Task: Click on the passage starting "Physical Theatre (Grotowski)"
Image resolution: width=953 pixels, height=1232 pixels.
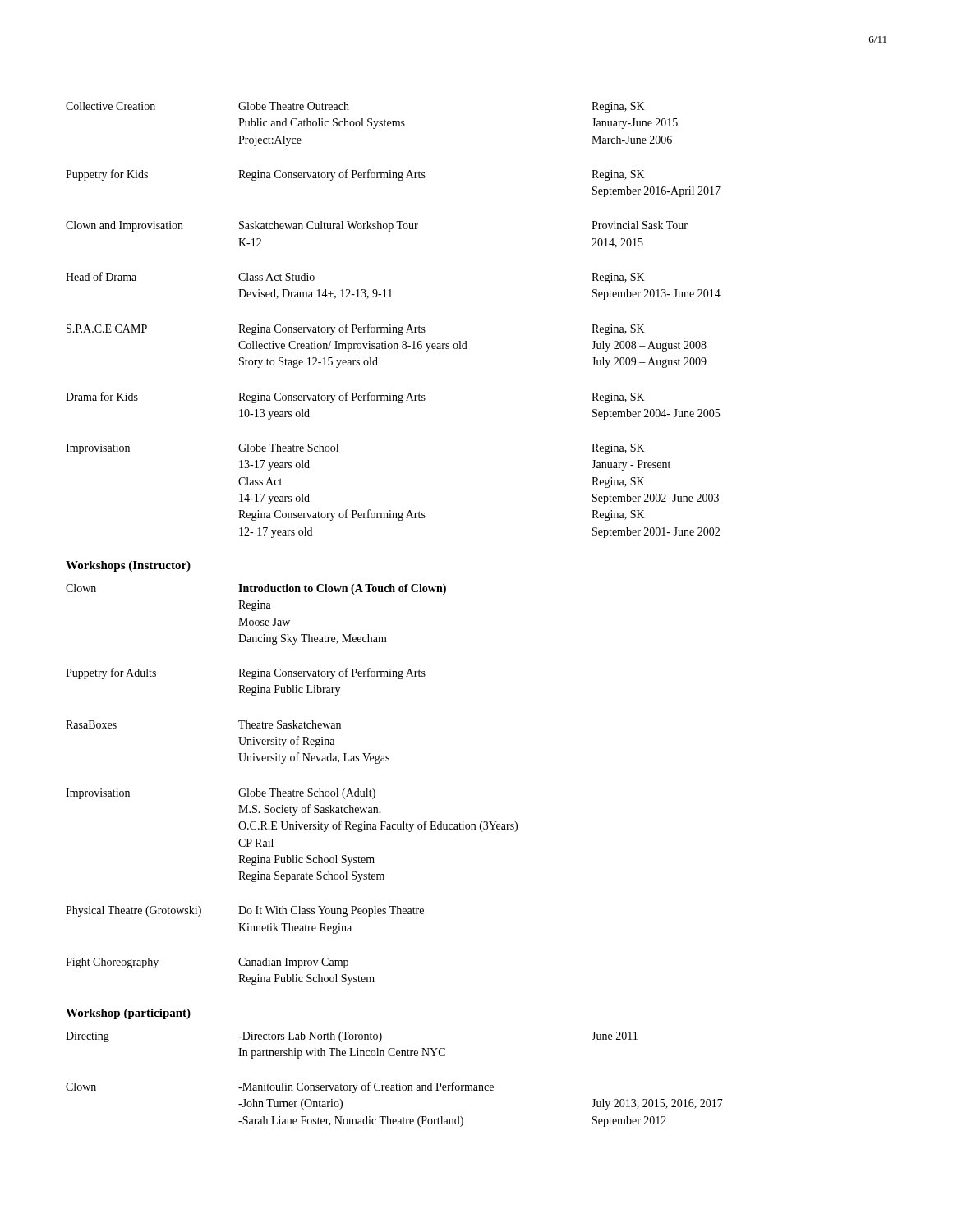Action: (245, 911)
